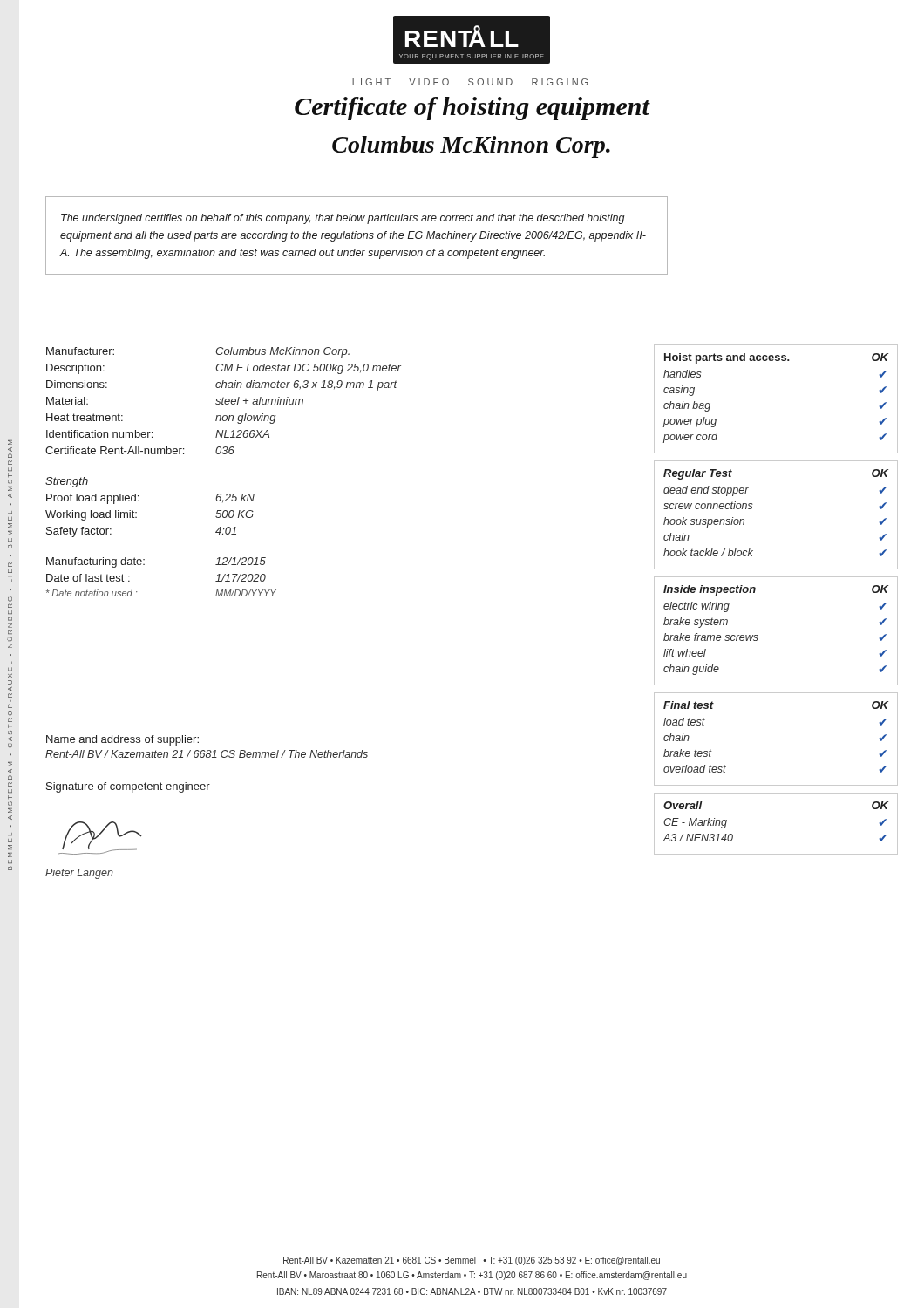Locate the logo
The image size is (924, 1308).
click(x=472, y=51)
